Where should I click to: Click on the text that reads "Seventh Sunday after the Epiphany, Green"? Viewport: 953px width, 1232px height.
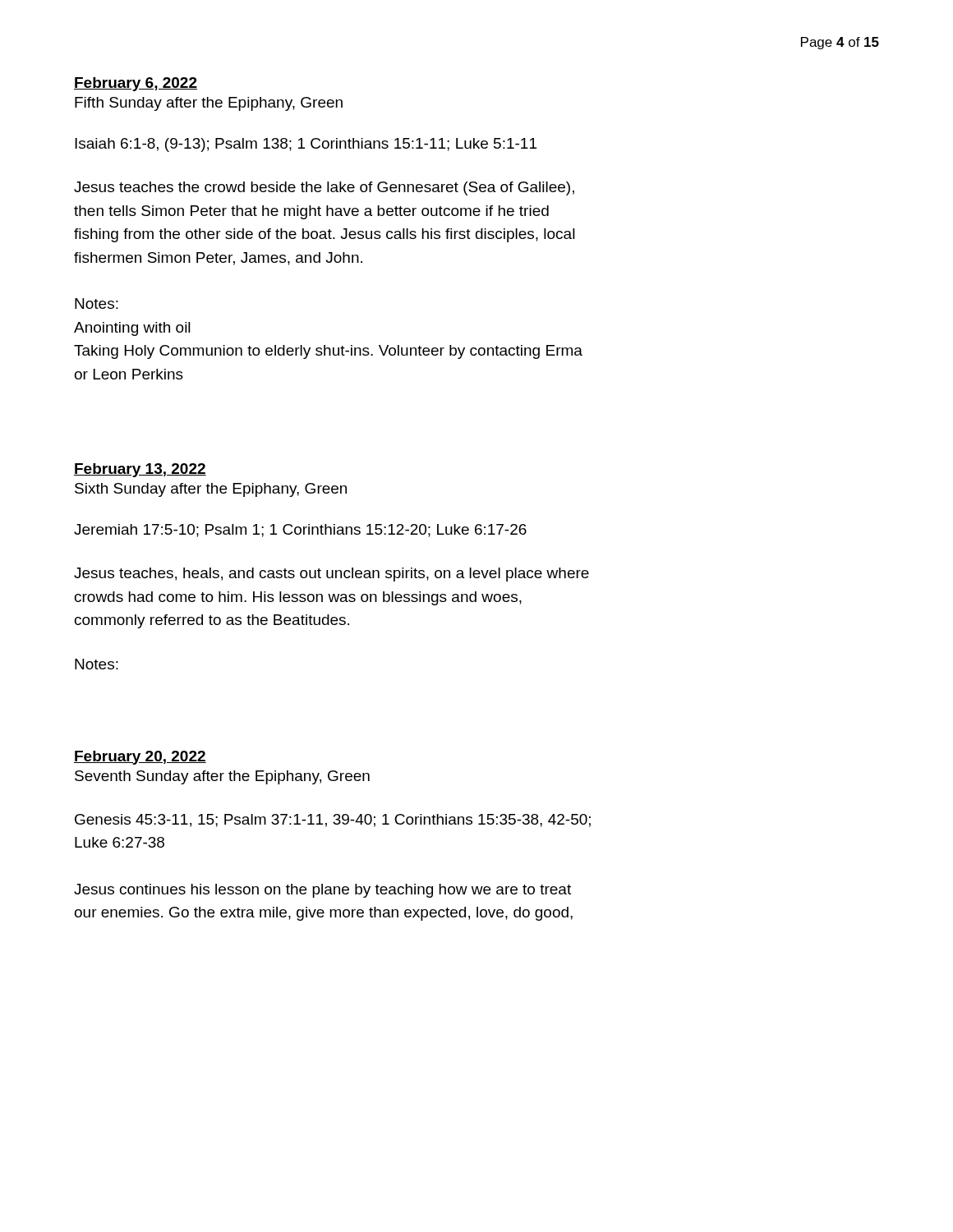pos(222,775)
